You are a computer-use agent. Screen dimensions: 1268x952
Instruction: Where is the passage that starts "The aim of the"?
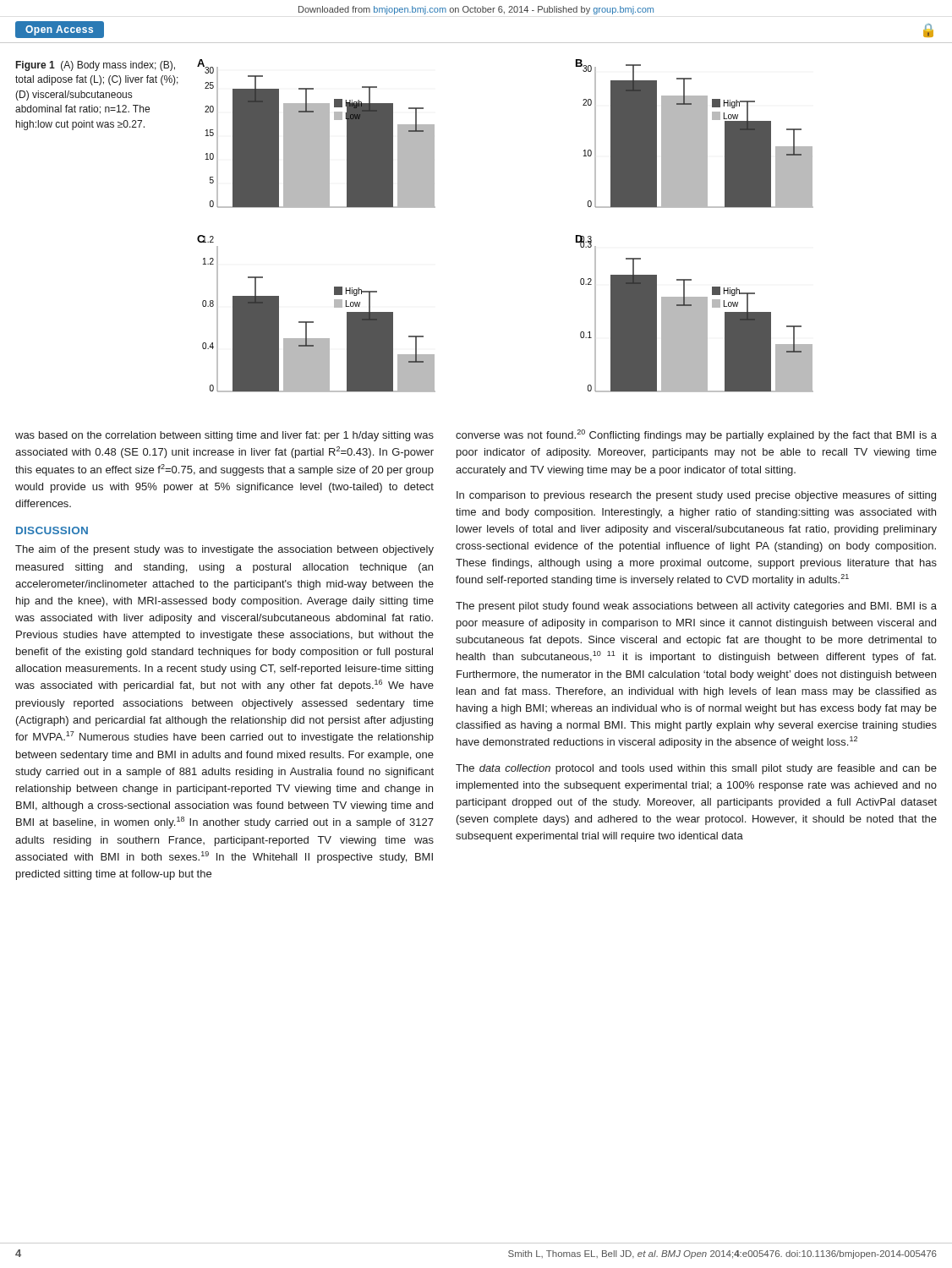224,712
